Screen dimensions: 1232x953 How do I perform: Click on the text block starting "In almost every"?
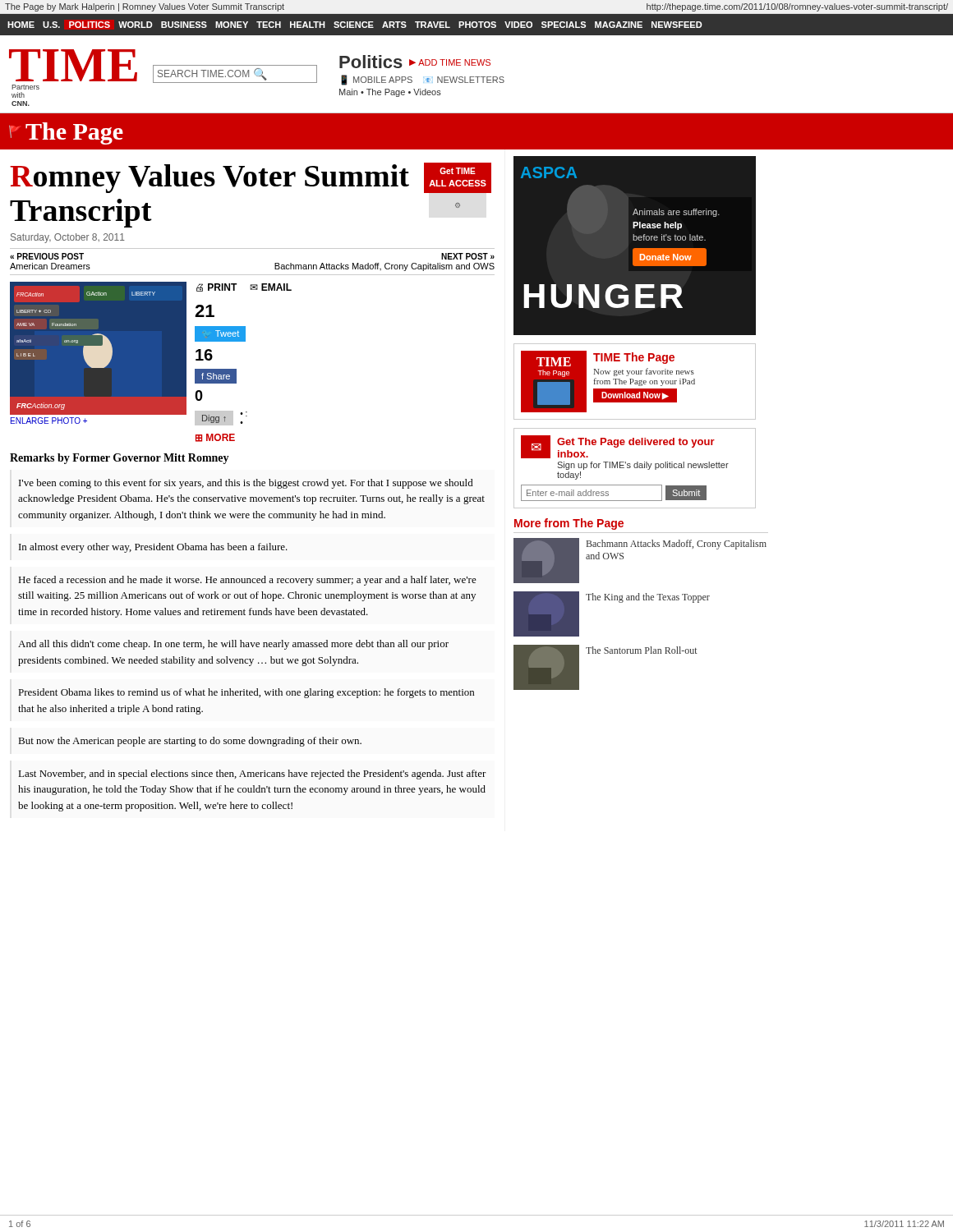153,547
